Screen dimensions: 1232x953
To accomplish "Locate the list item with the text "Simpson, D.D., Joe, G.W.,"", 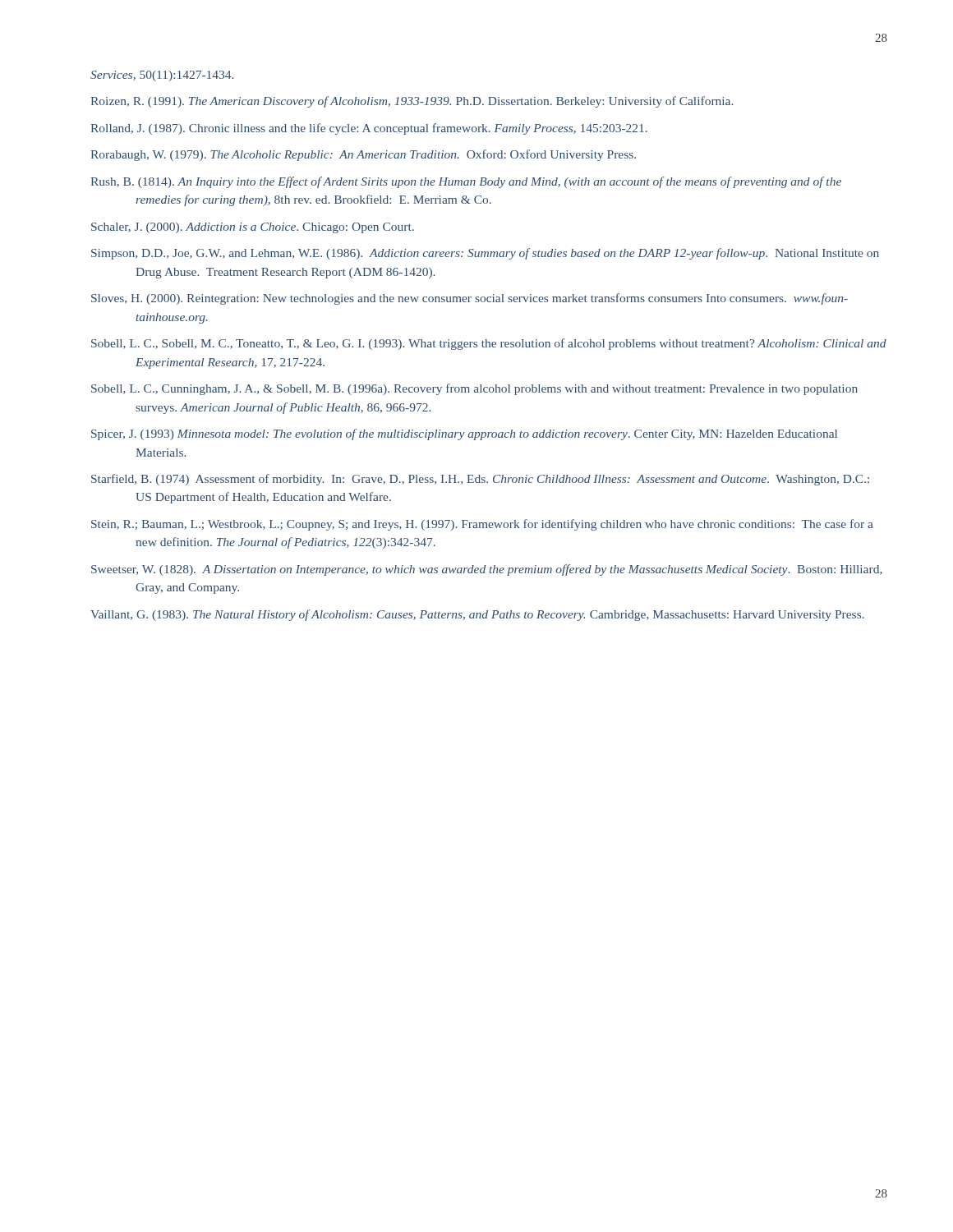I will (485, 262).
